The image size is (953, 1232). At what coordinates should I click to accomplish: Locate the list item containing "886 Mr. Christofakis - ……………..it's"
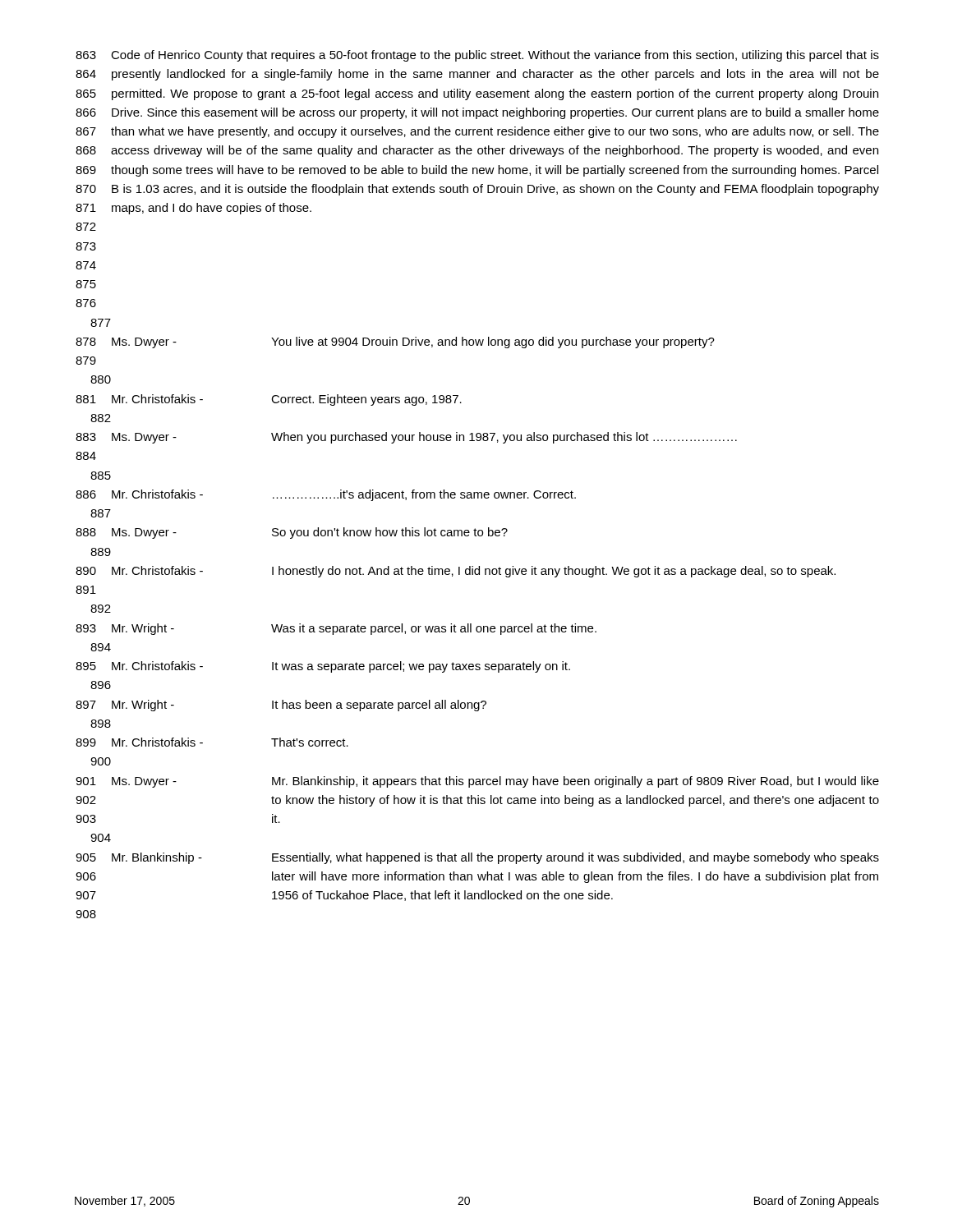[476, 494]
